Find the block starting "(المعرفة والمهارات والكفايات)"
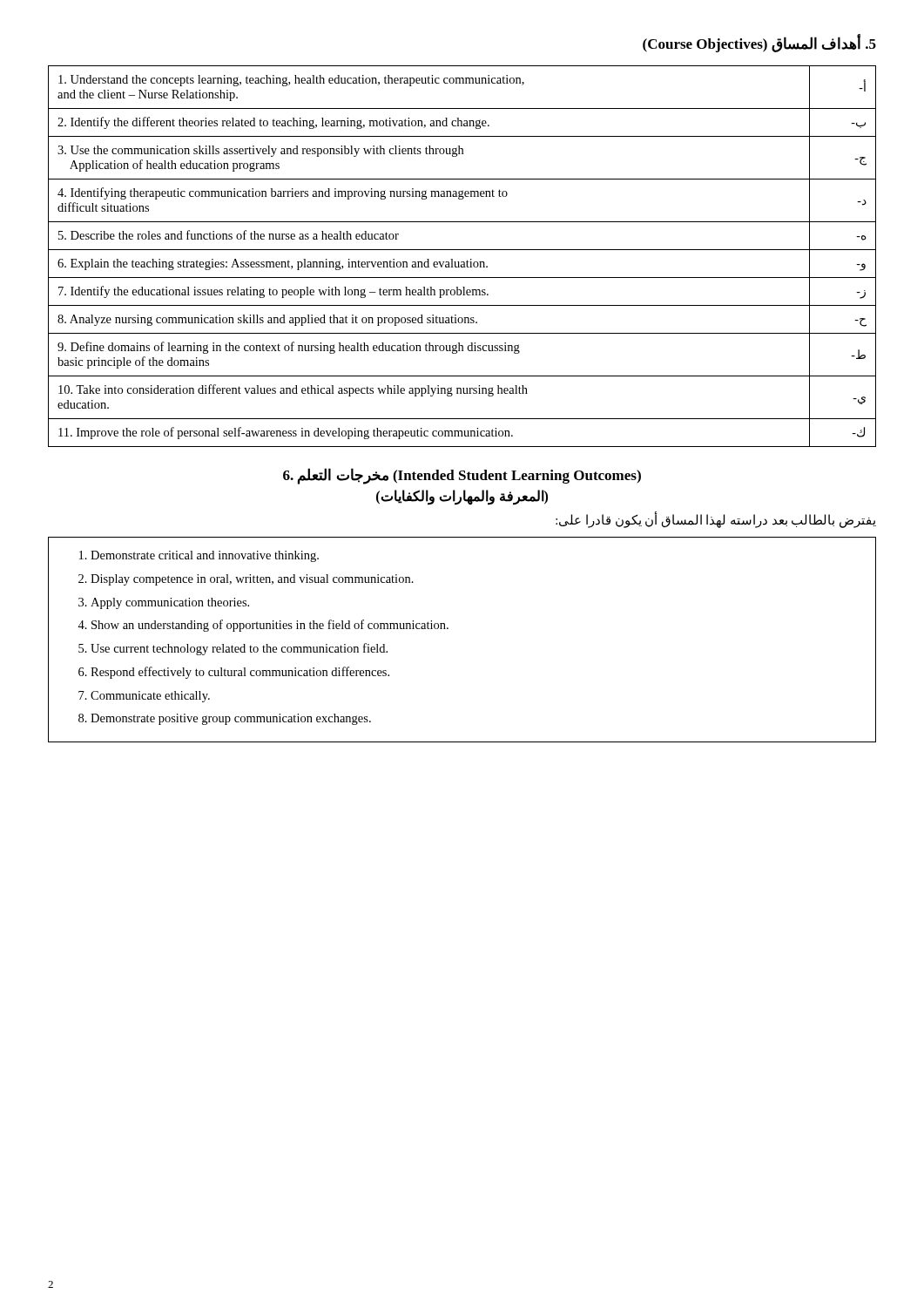Viewport: 924px width, 1307px height. point(462,496)
